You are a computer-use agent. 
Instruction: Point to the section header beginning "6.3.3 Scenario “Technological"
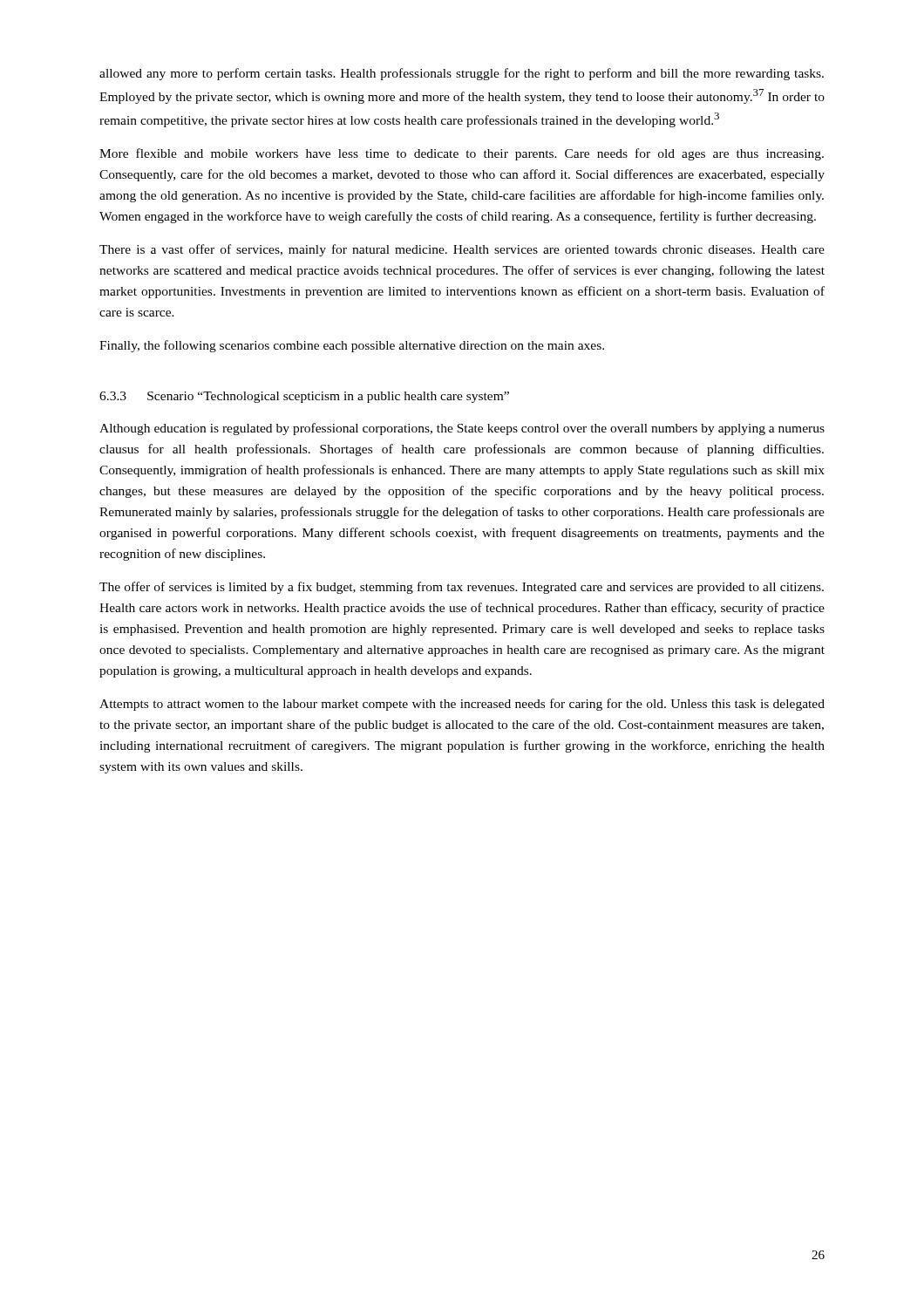click(305, 395)
